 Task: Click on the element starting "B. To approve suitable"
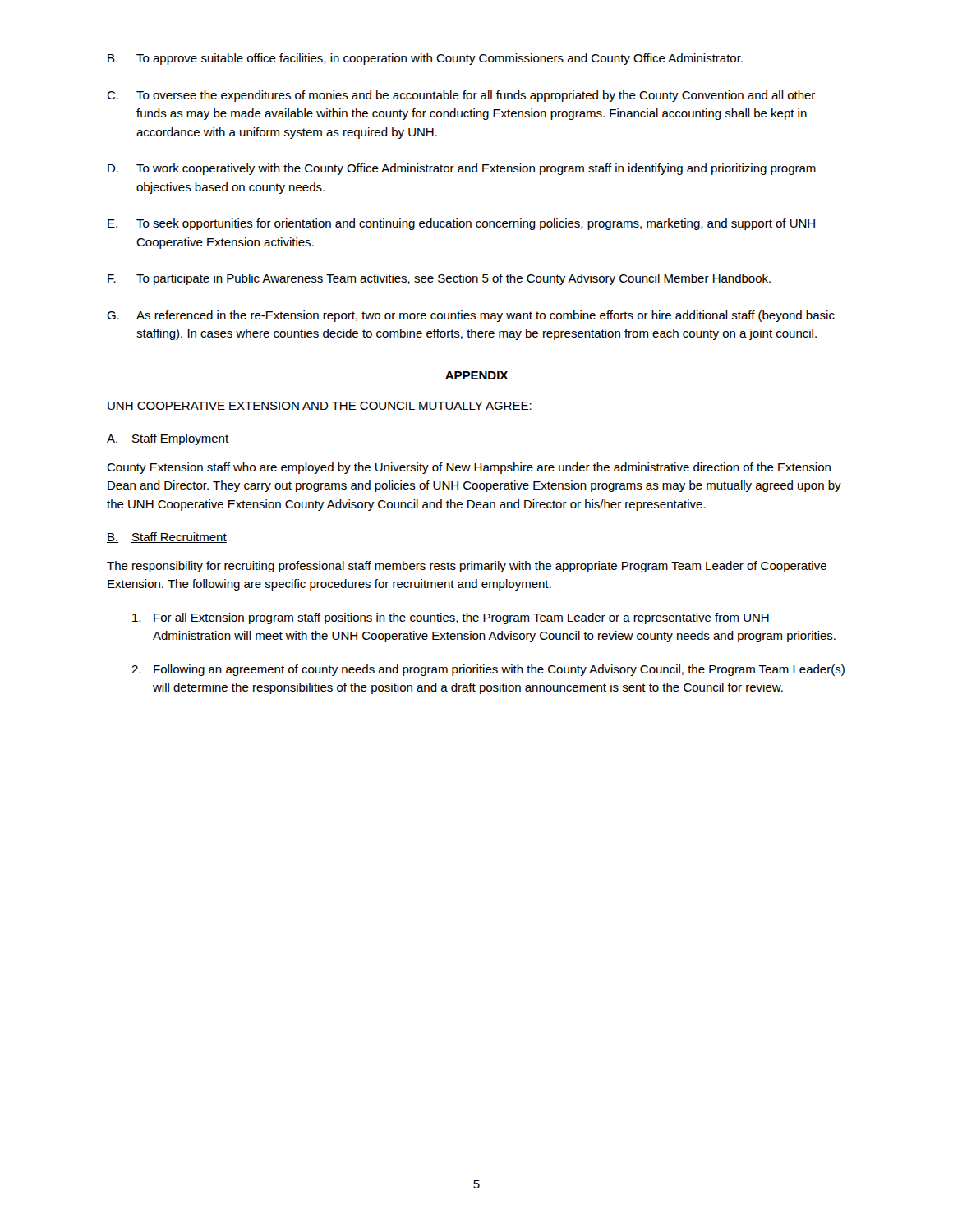coord(476,59)
